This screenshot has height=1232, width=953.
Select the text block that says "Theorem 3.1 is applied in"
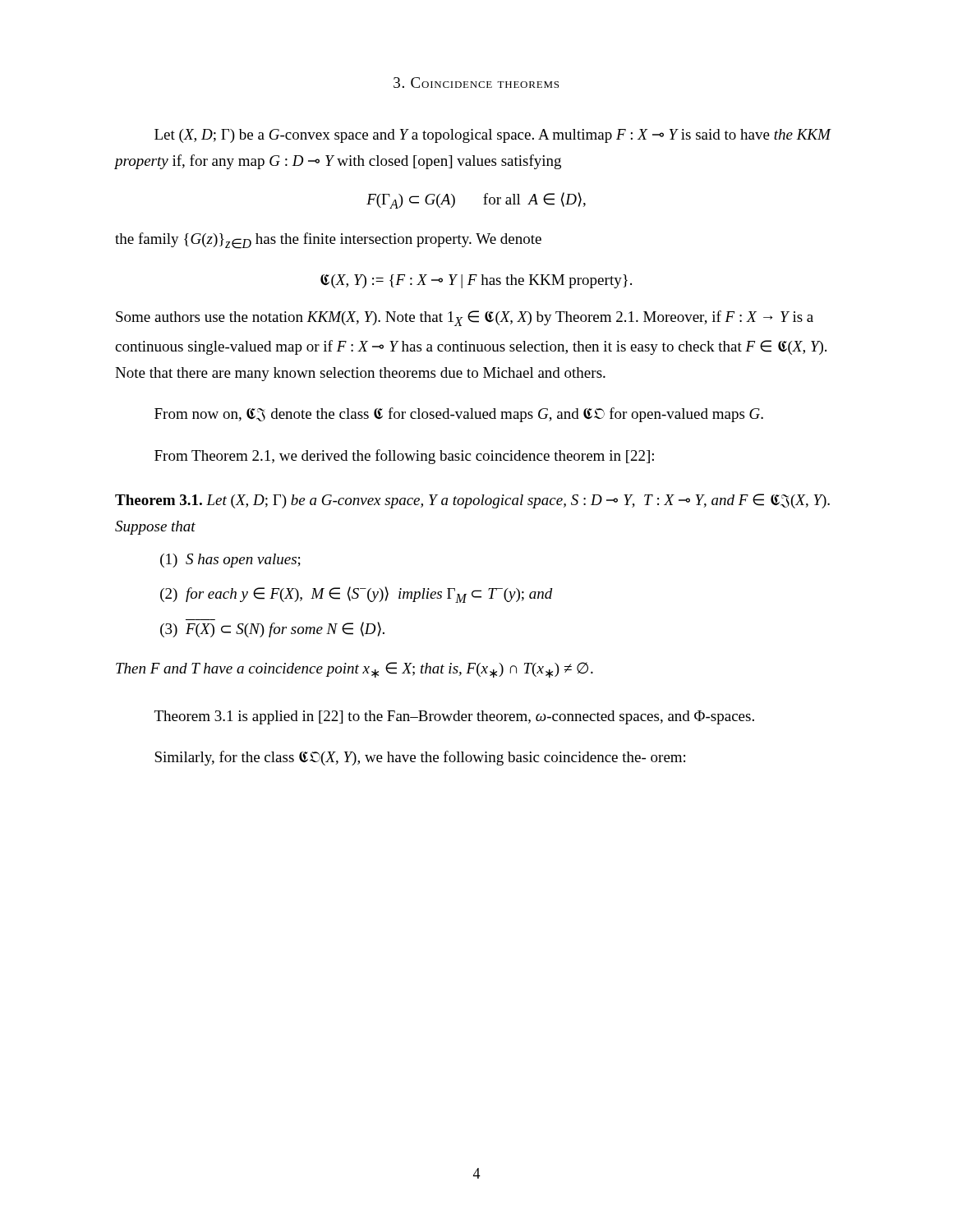(455, 715)
